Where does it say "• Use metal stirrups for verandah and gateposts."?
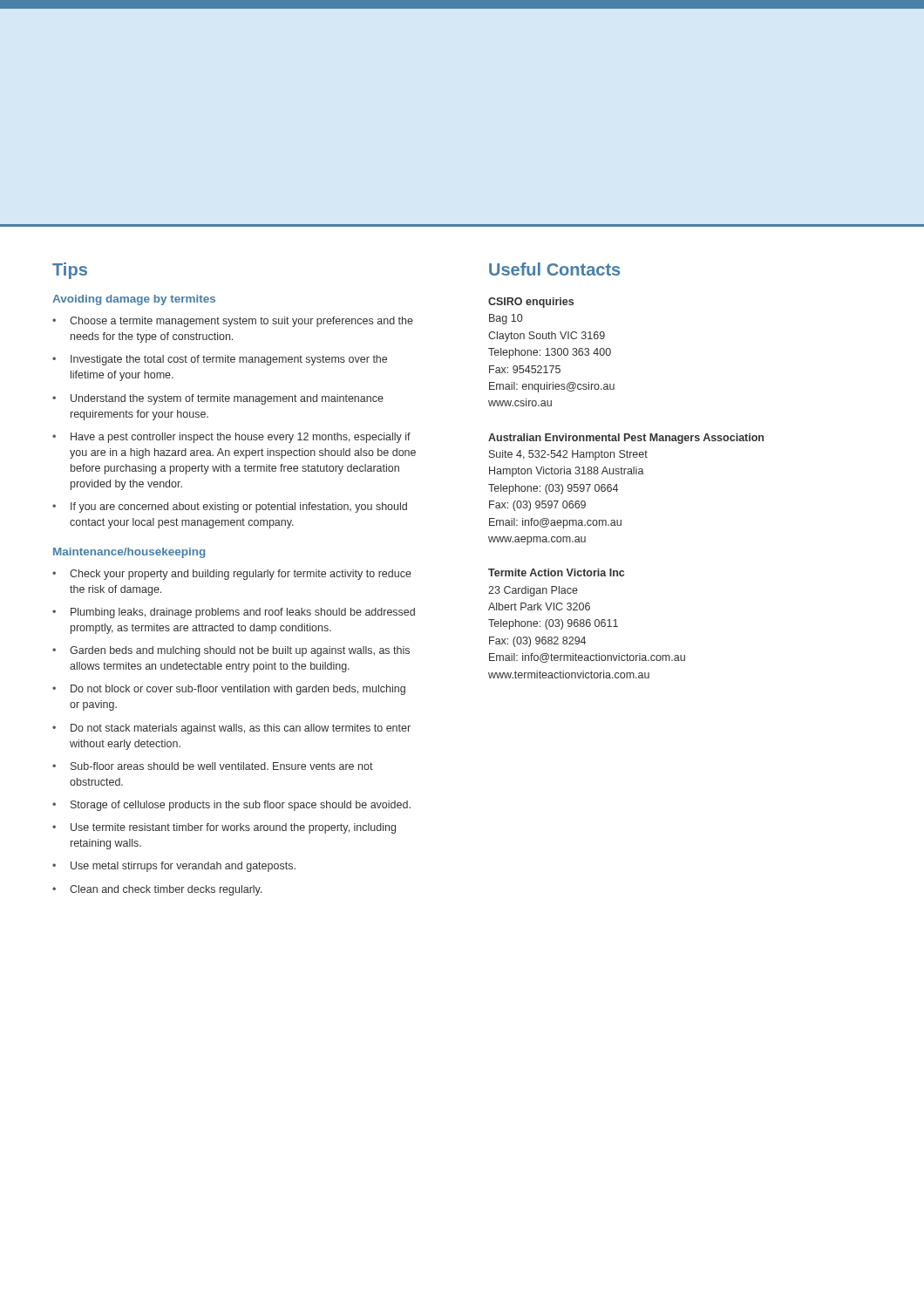 [x=174, y=866]
